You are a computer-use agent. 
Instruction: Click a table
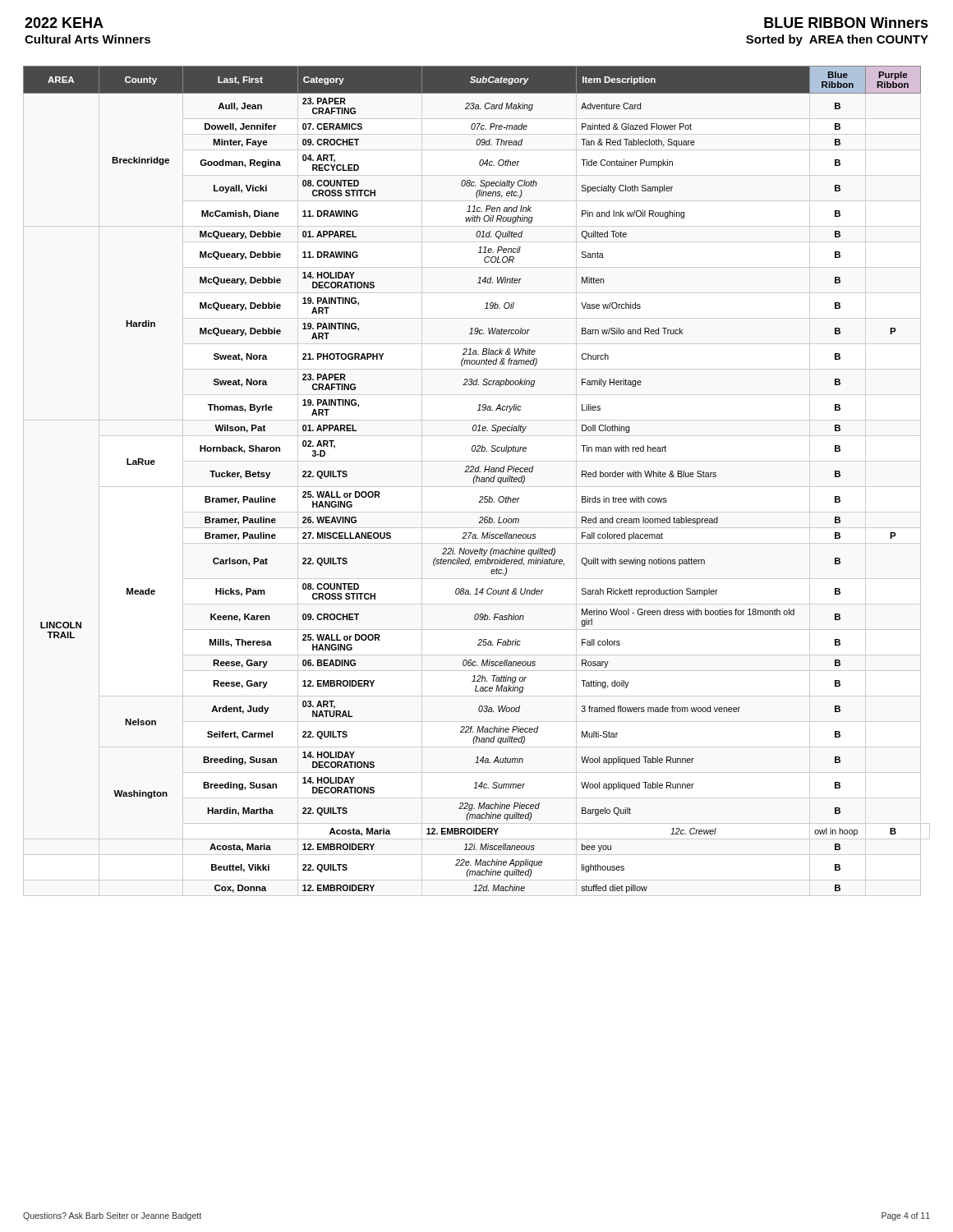476,481
